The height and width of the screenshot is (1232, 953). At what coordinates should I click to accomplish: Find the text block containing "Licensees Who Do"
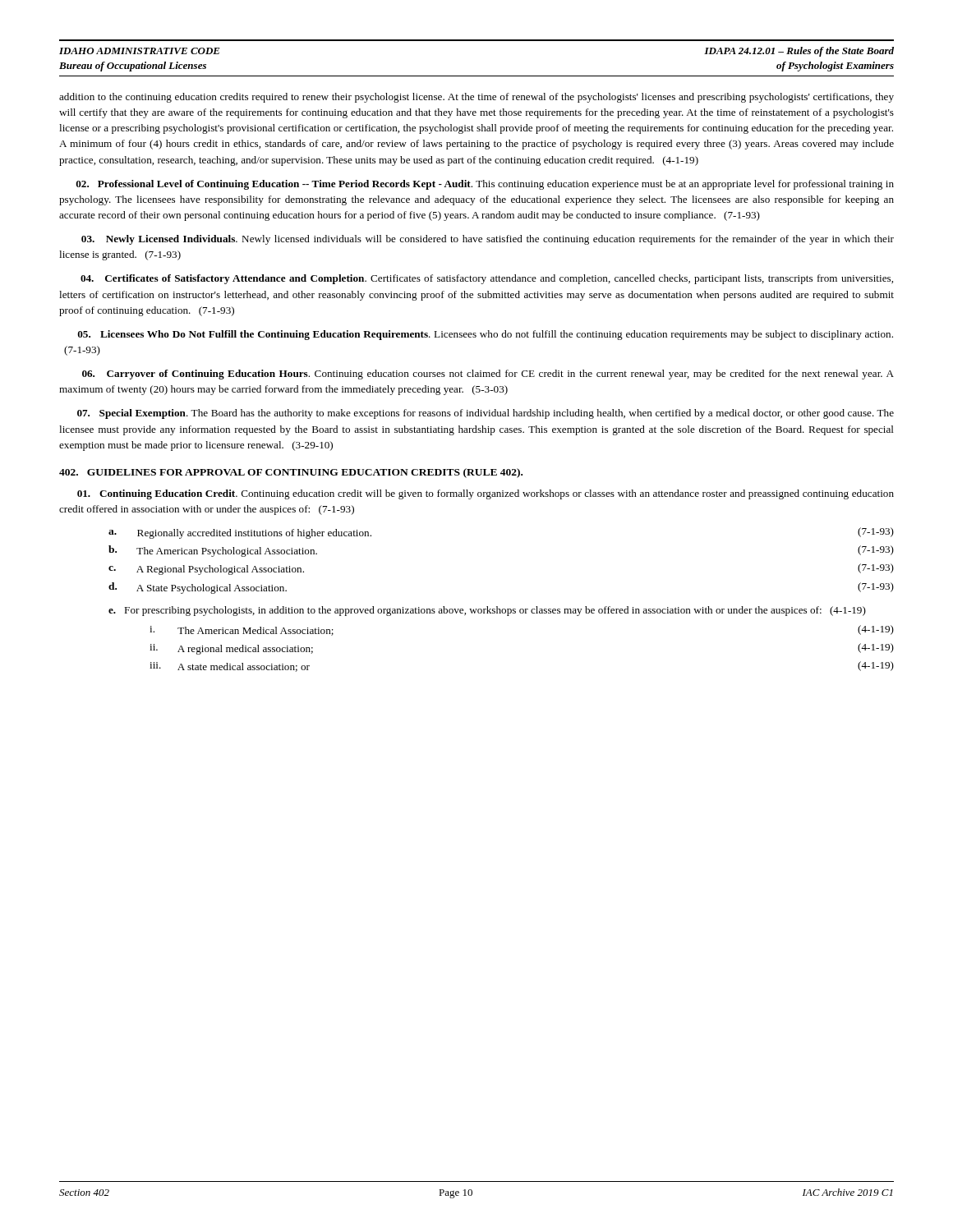[x=476, y=342]
